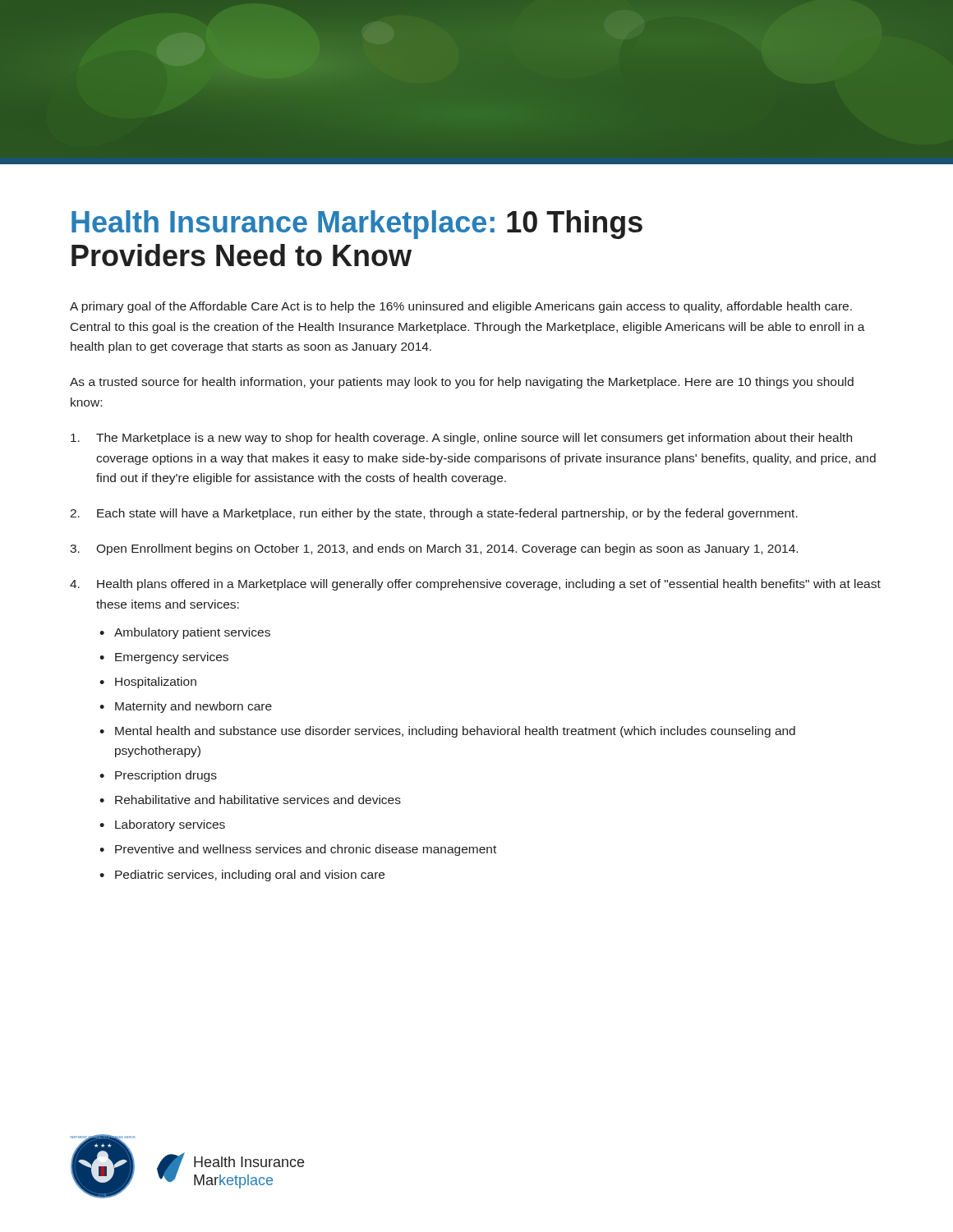
Task: Find the block on this page that starts "2. Each state will have a Marketplace, run"
Action: [476, 514]
